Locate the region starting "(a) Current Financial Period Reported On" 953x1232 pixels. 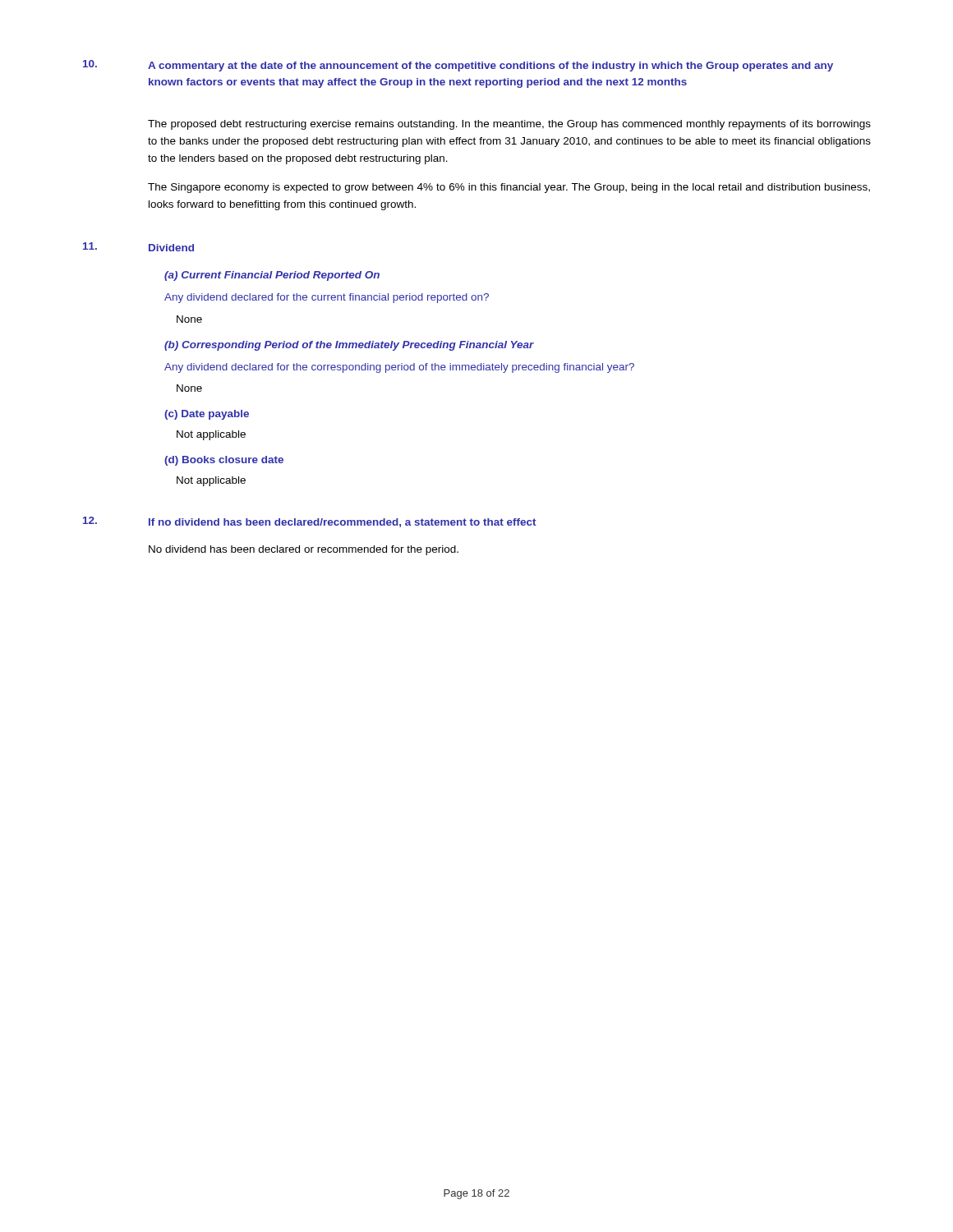click(272, 275)
